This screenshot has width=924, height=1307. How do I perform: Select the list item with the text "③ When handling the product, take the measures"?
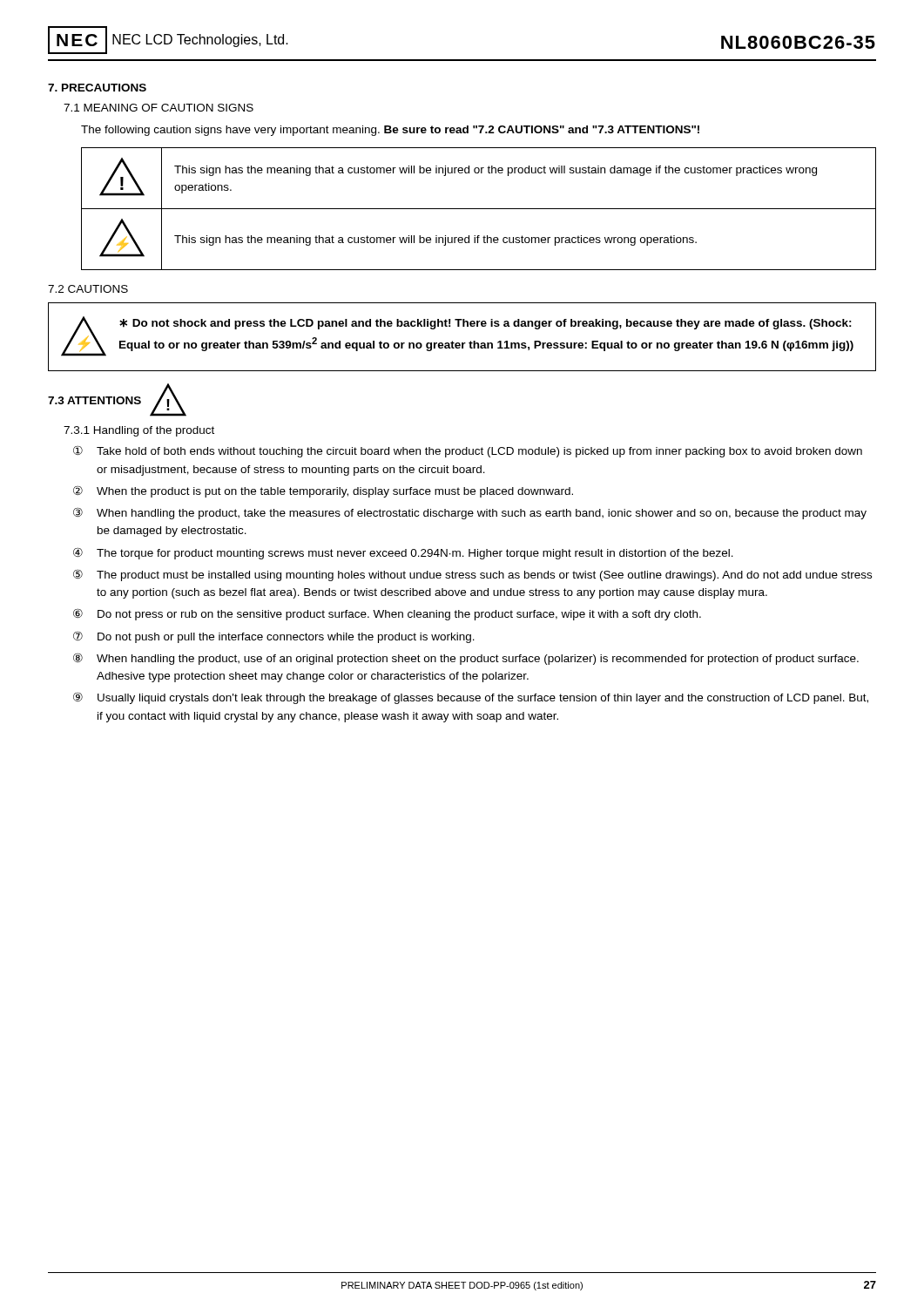point(474,522)
